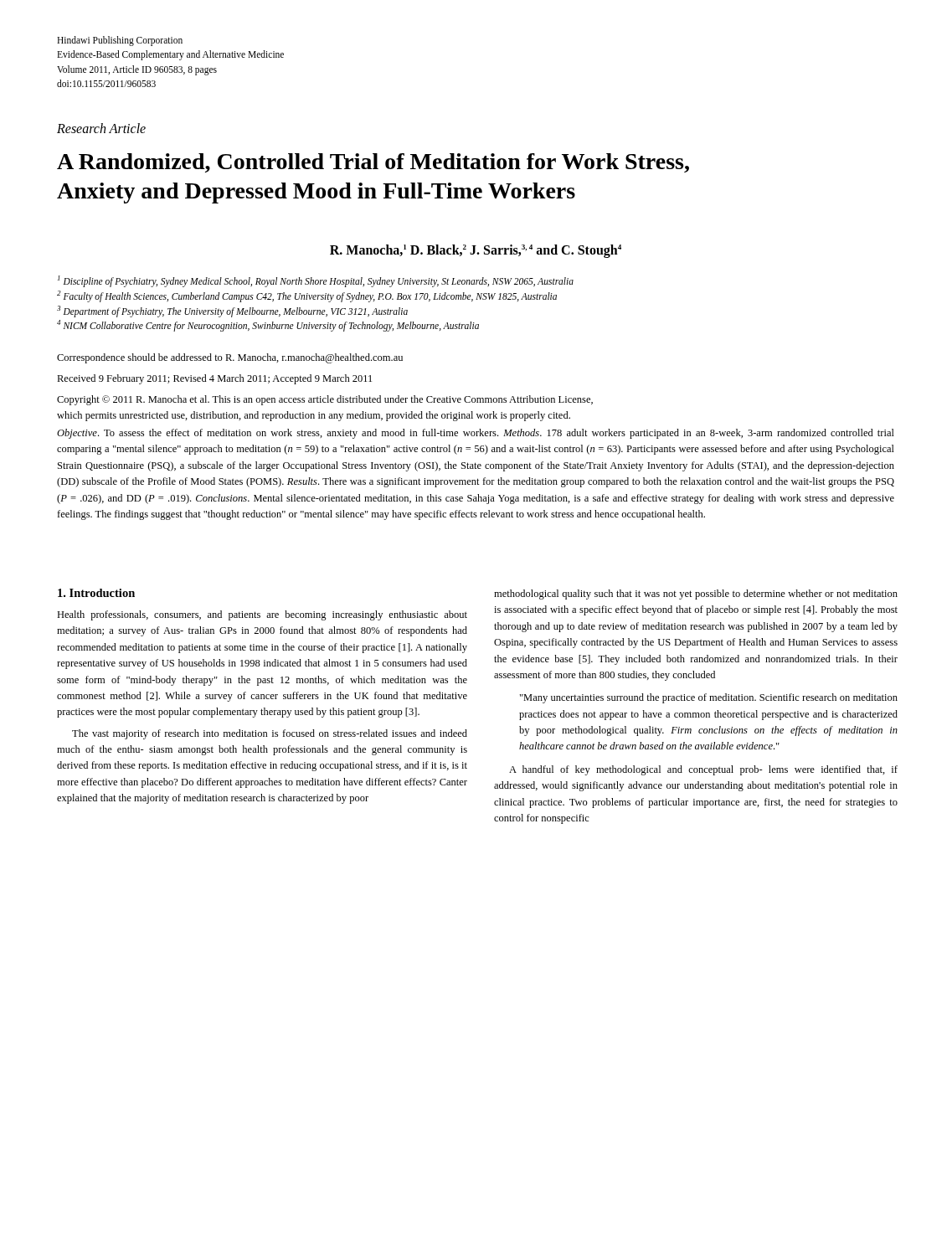The width and height of the screenshot is (952, 1256).
Task: Find the text block that reads "R. Manocha,1 D. Black,2 J. Sarris,3,"
Action: (476, 250)
